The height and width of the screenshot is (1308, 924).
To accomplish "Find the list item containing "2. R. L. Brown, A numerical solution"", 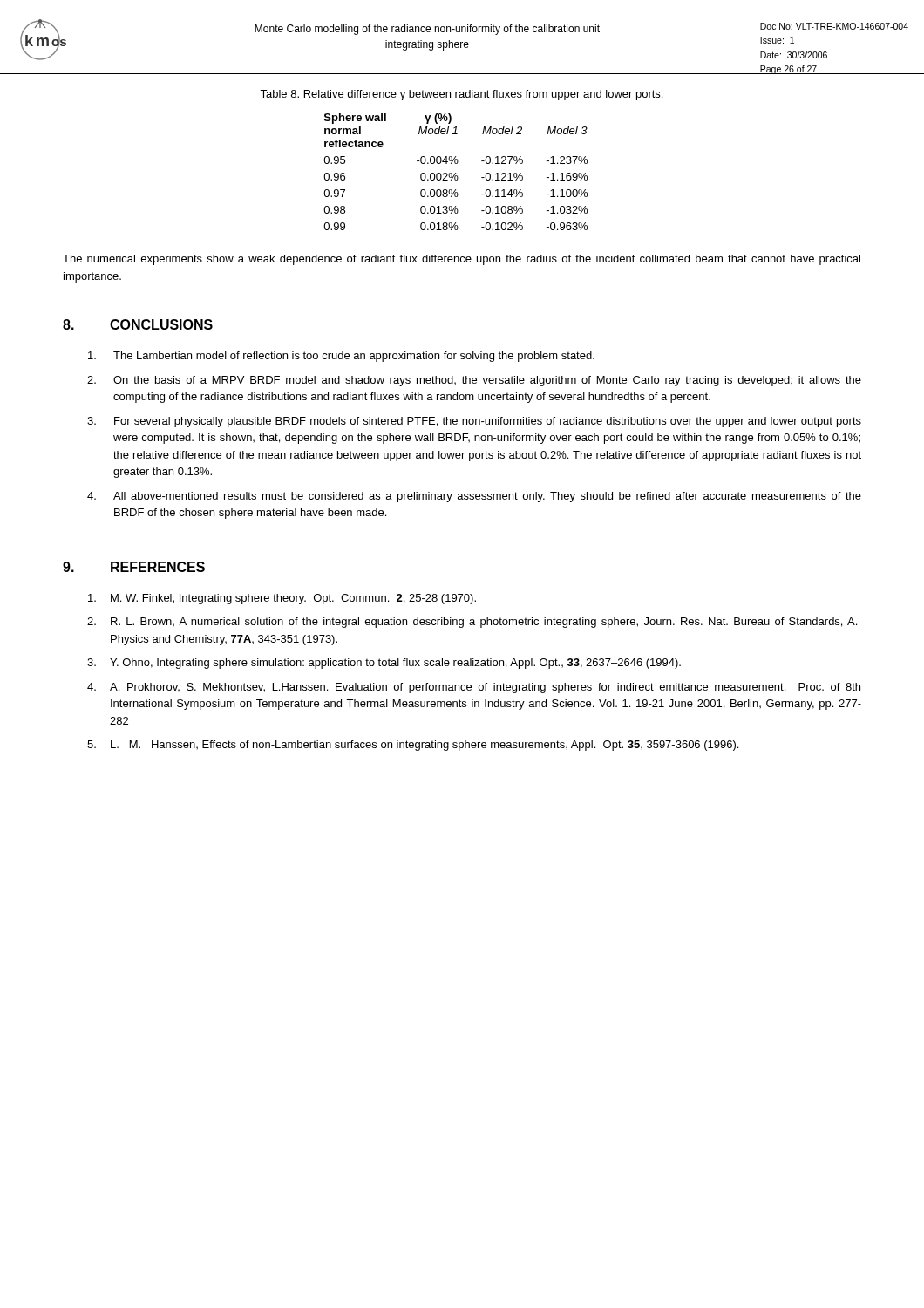I will pyautogui.click(x=474, y=630).
